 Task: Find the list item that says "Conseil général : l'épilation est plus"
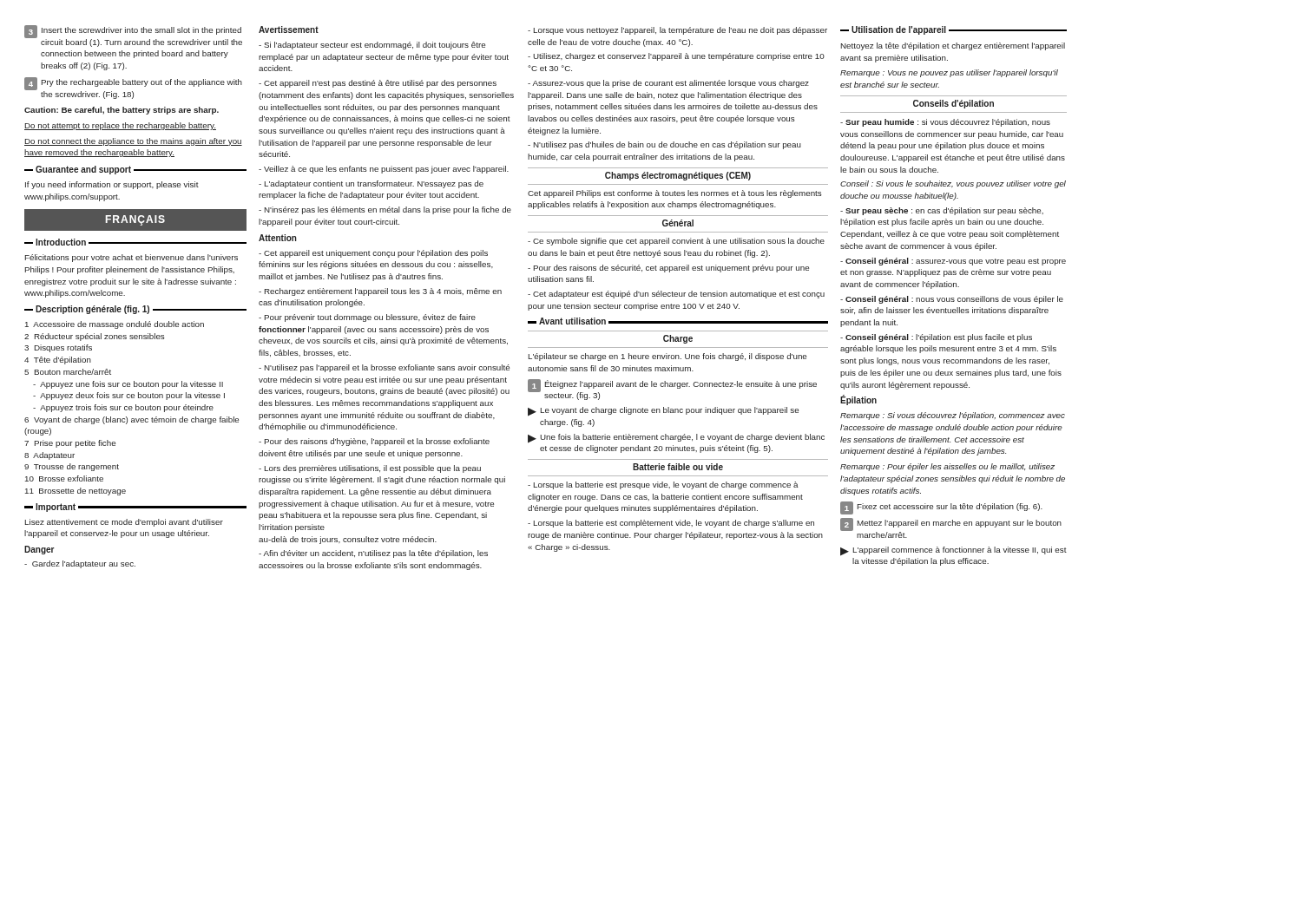tap(951, 361)
